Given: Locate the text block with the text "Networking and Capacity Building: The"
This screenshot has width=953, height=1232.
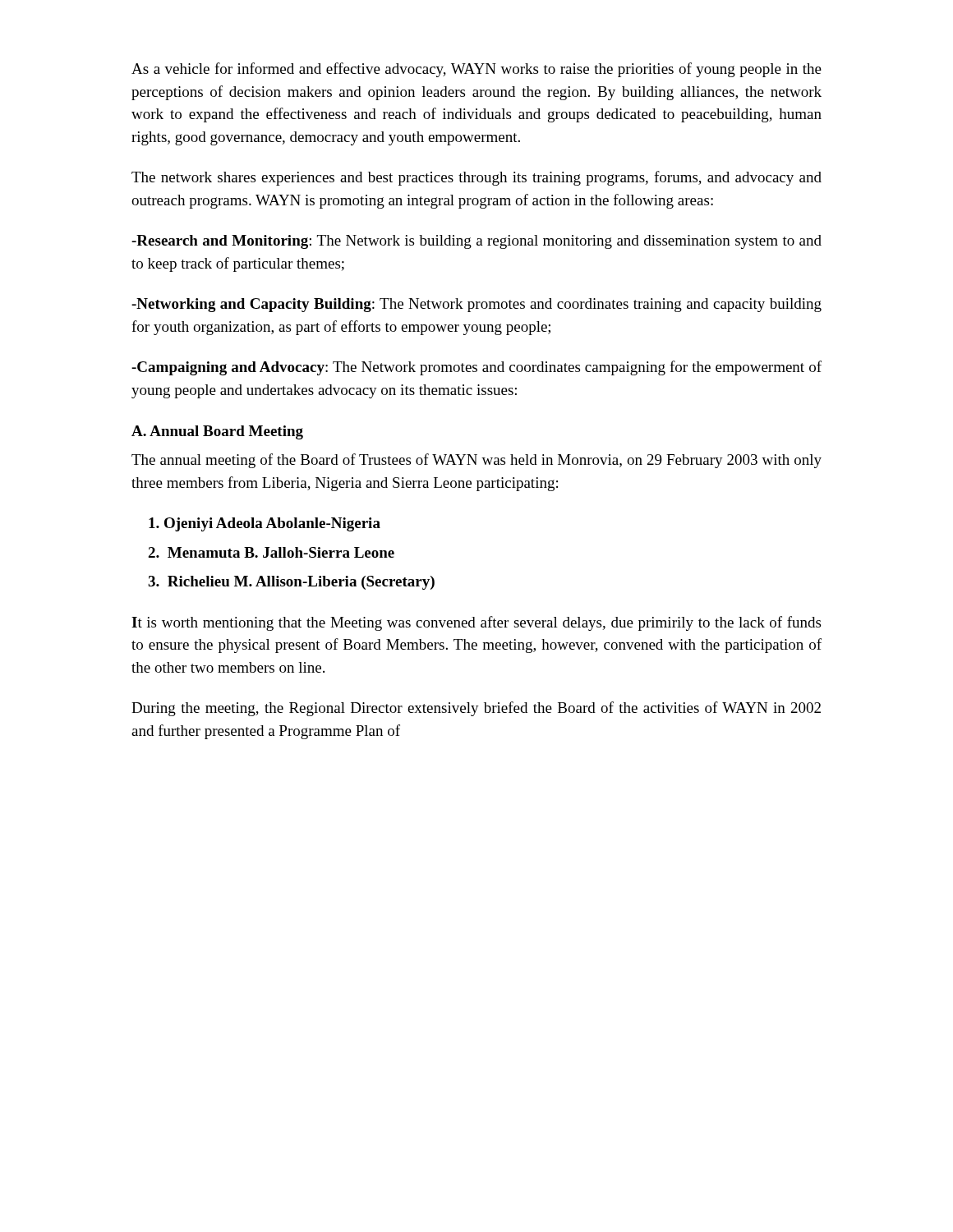Looking at the screenshot, I should 476,315.
